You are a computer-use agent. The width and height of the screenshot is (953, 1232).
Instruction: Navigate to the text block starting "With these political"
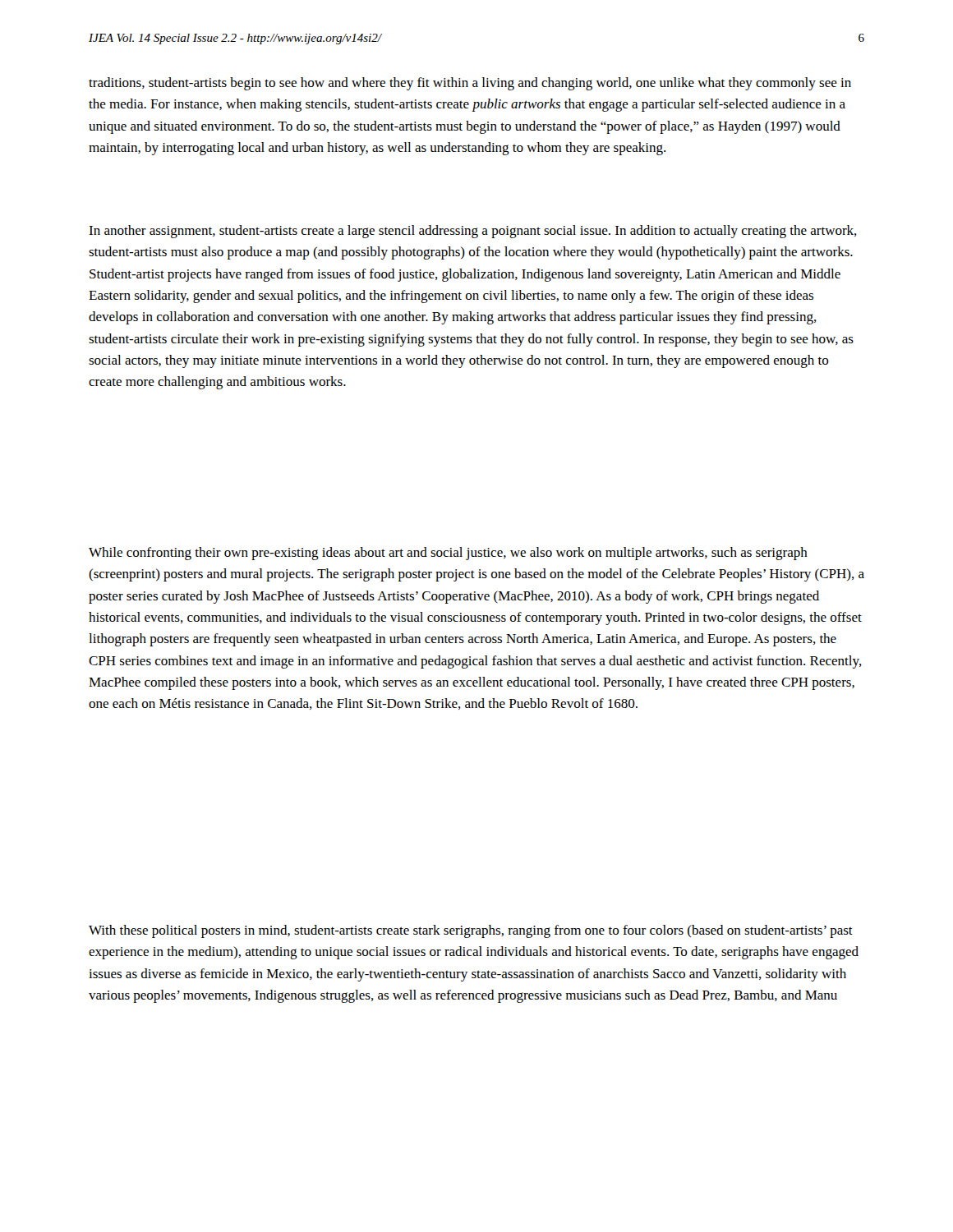(x=476, y=963)
